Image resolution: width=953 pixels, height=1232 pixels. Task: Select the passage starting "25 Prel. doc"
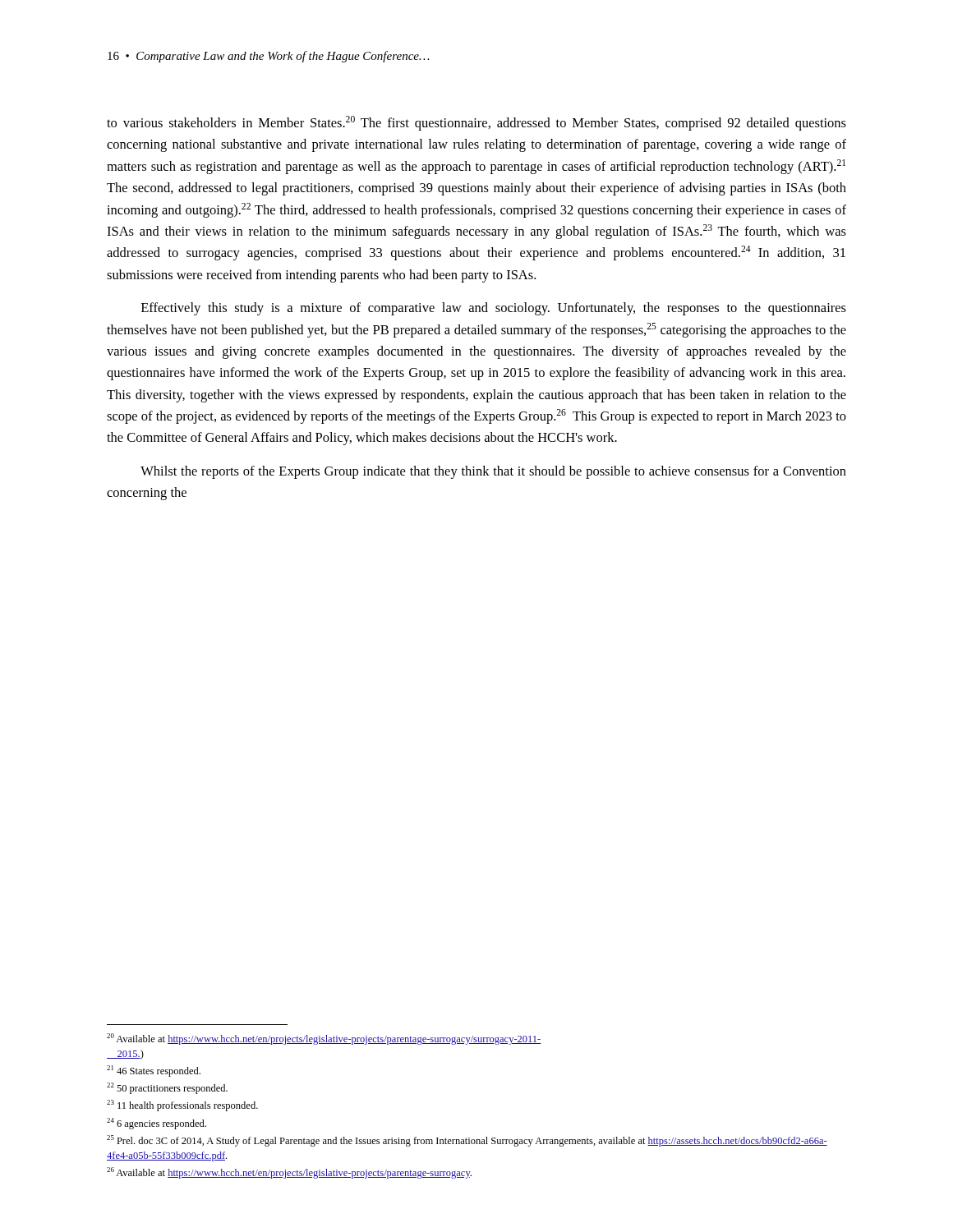pyautogui.click(x=467, y=1147)
